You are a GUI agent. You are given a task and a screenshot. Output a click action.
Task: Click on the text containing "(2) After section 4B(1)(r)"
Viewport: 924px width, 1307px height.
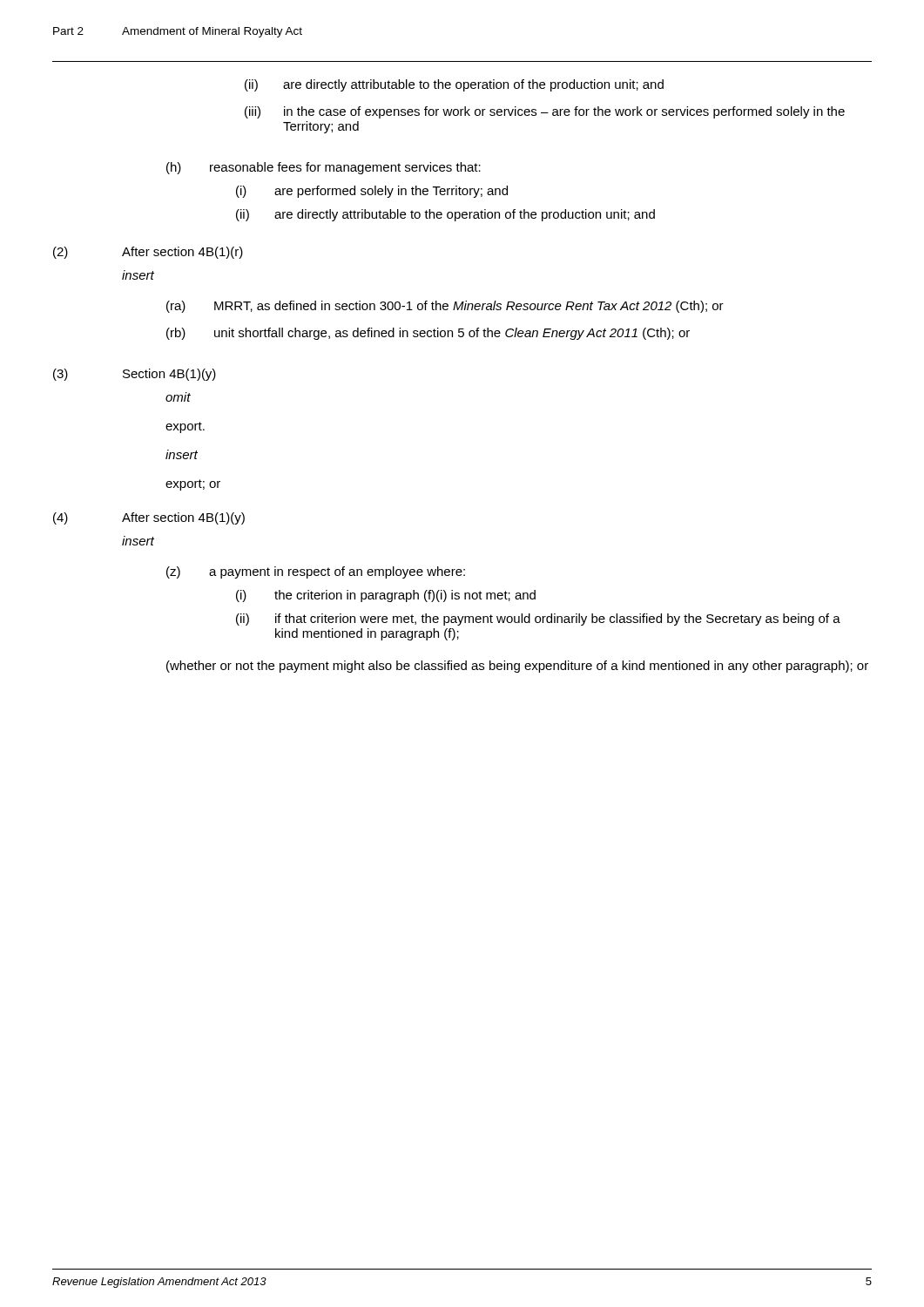(148, 253)
